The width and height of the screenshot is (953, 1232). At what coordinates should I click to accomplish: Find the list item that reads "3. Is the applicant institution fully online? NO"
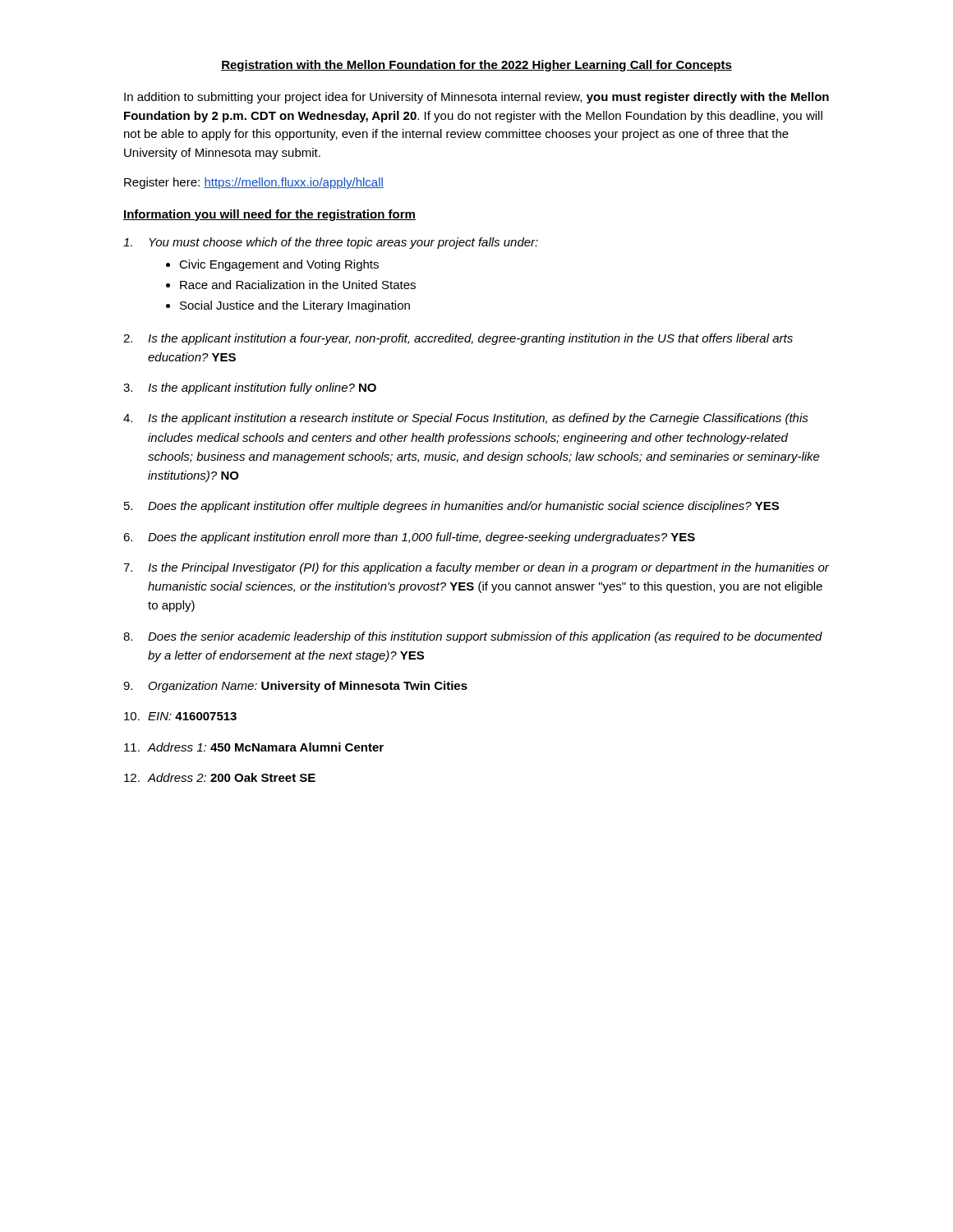pos(250,388)
